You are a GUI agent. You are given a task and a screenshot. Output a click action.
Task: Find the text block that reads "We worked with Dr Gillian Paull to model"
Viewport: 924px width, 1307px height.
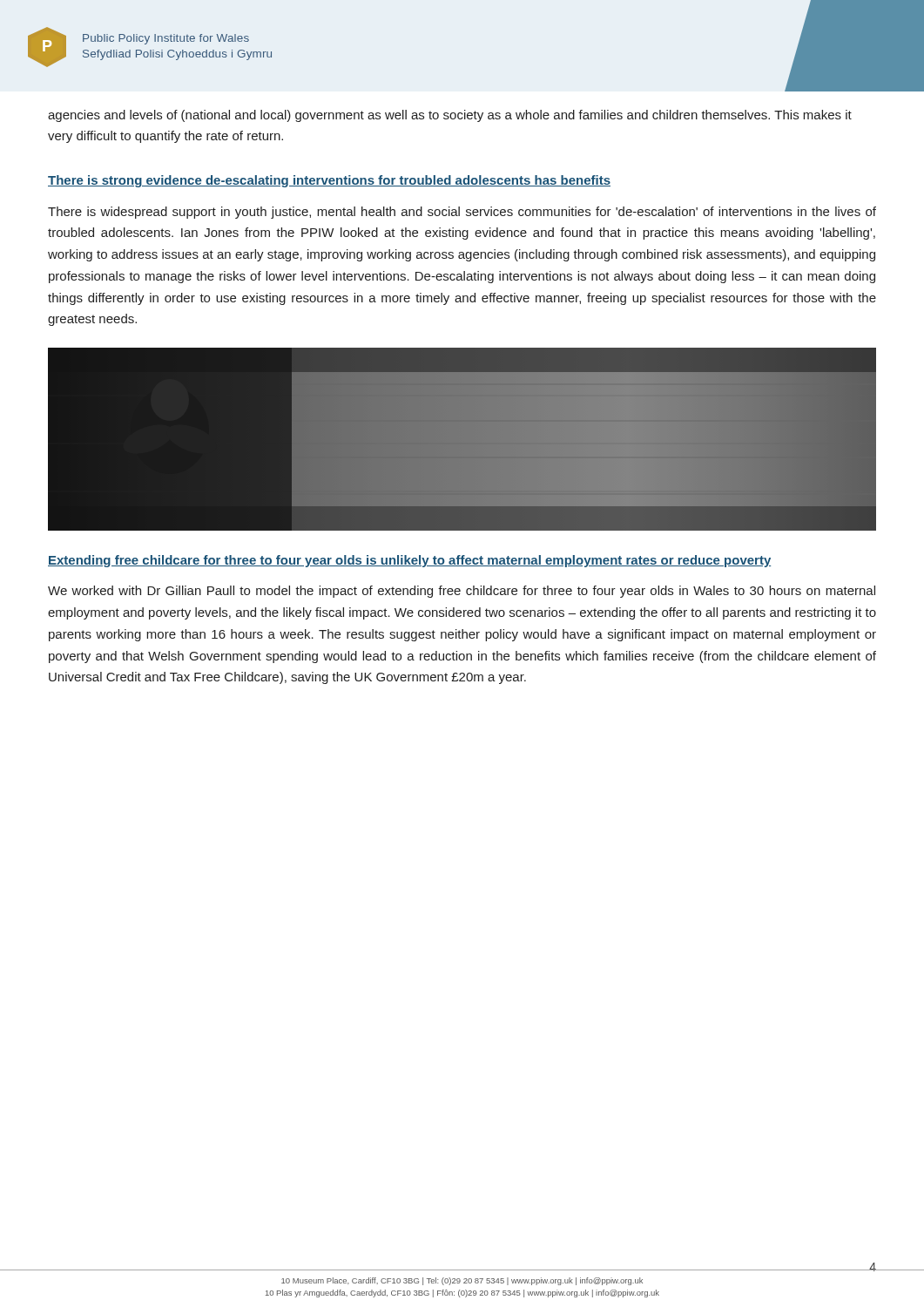coord(462,634)
